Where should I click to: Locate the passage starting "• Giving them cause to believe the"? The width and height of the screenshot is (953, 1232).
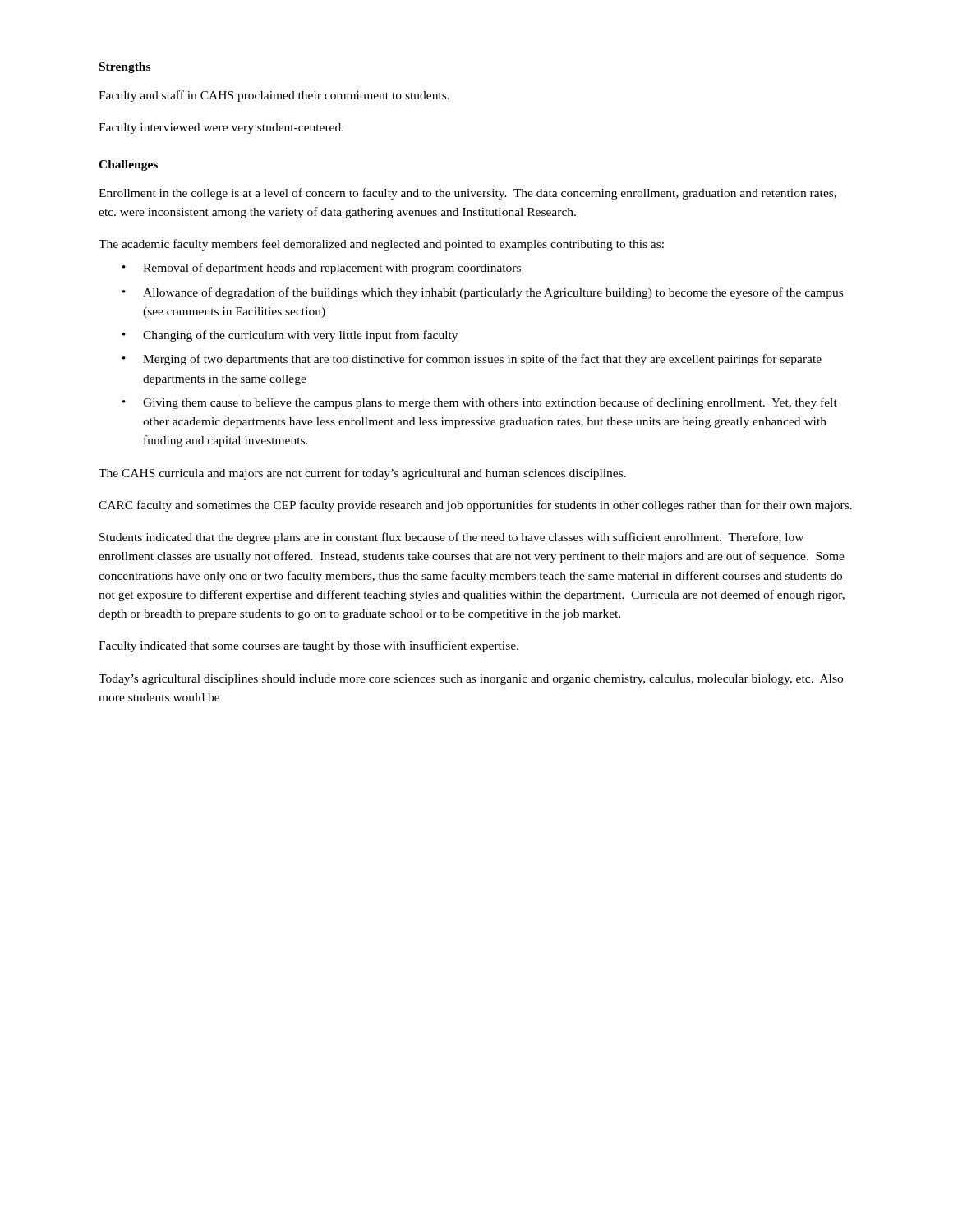tap(488, 421)
